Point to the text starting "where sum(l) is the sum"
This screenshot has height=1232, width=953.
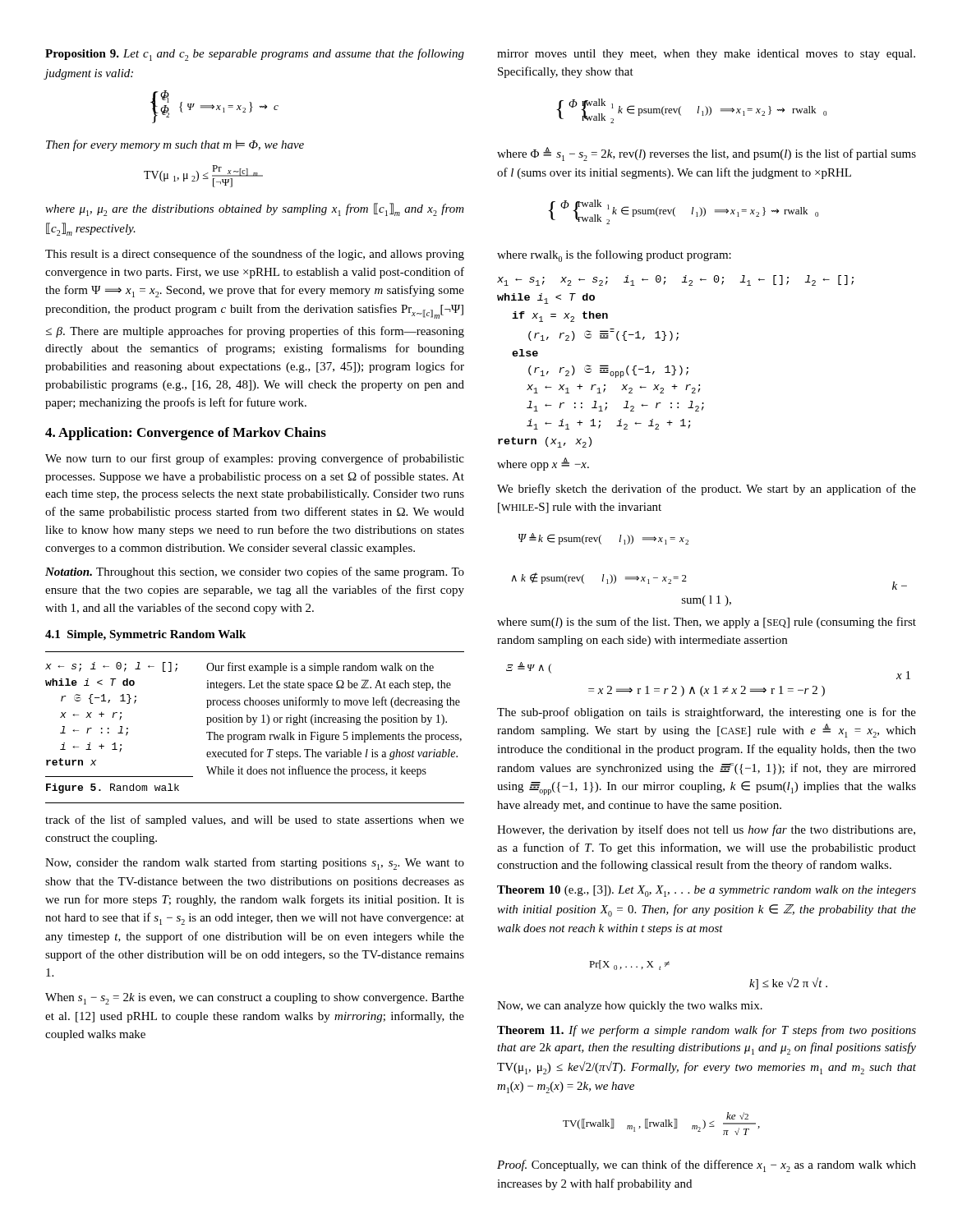point(707,632)
